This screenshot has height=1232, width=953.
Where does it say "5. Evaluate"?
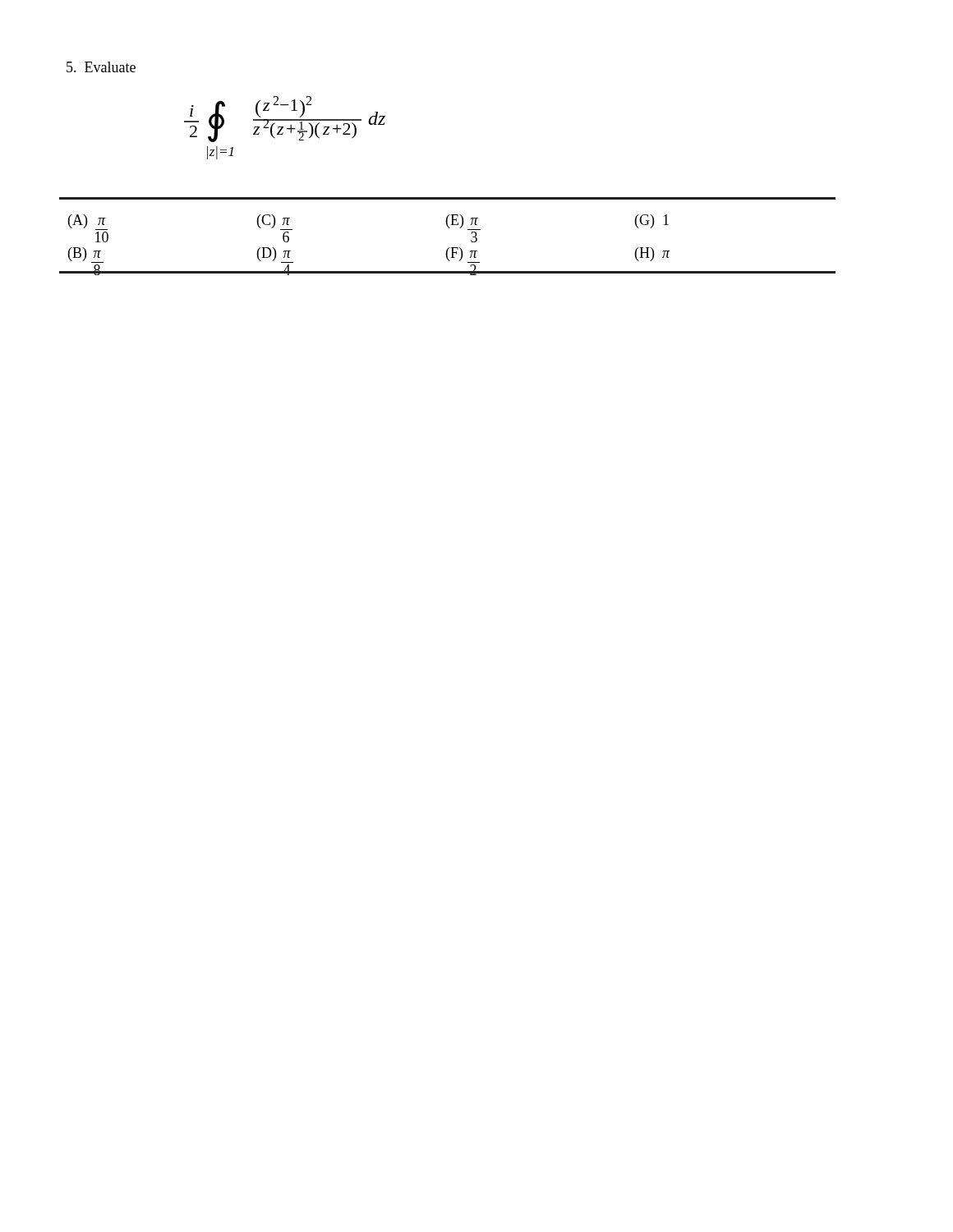[101, 67]
